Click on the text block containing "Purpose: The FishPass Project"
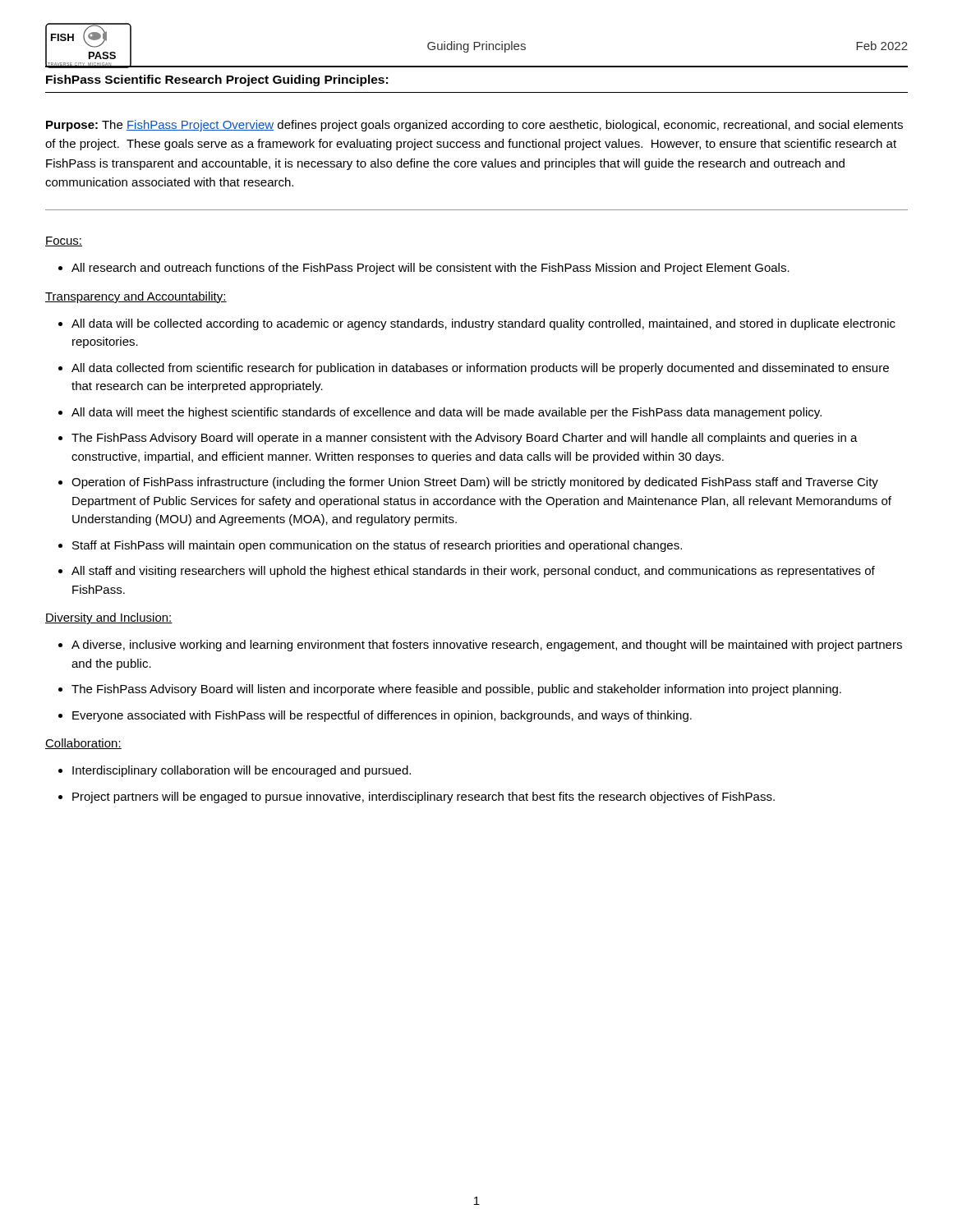Viewport: 953px width, 1232px height. (x=474, y=153)
